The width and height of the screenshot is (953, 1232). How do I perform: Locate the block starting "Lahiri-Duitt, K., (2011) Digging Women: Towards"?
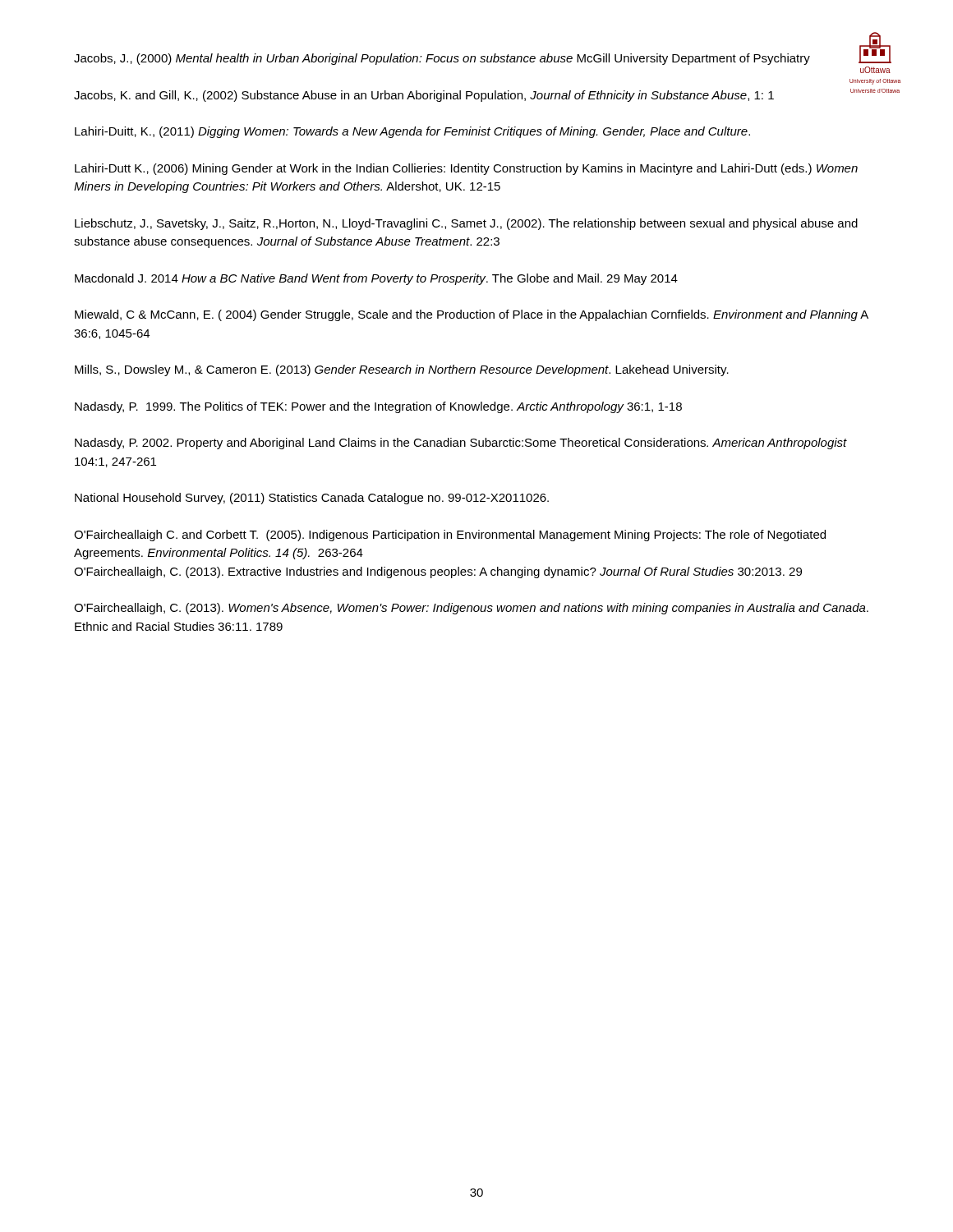(x=413, y=131)
